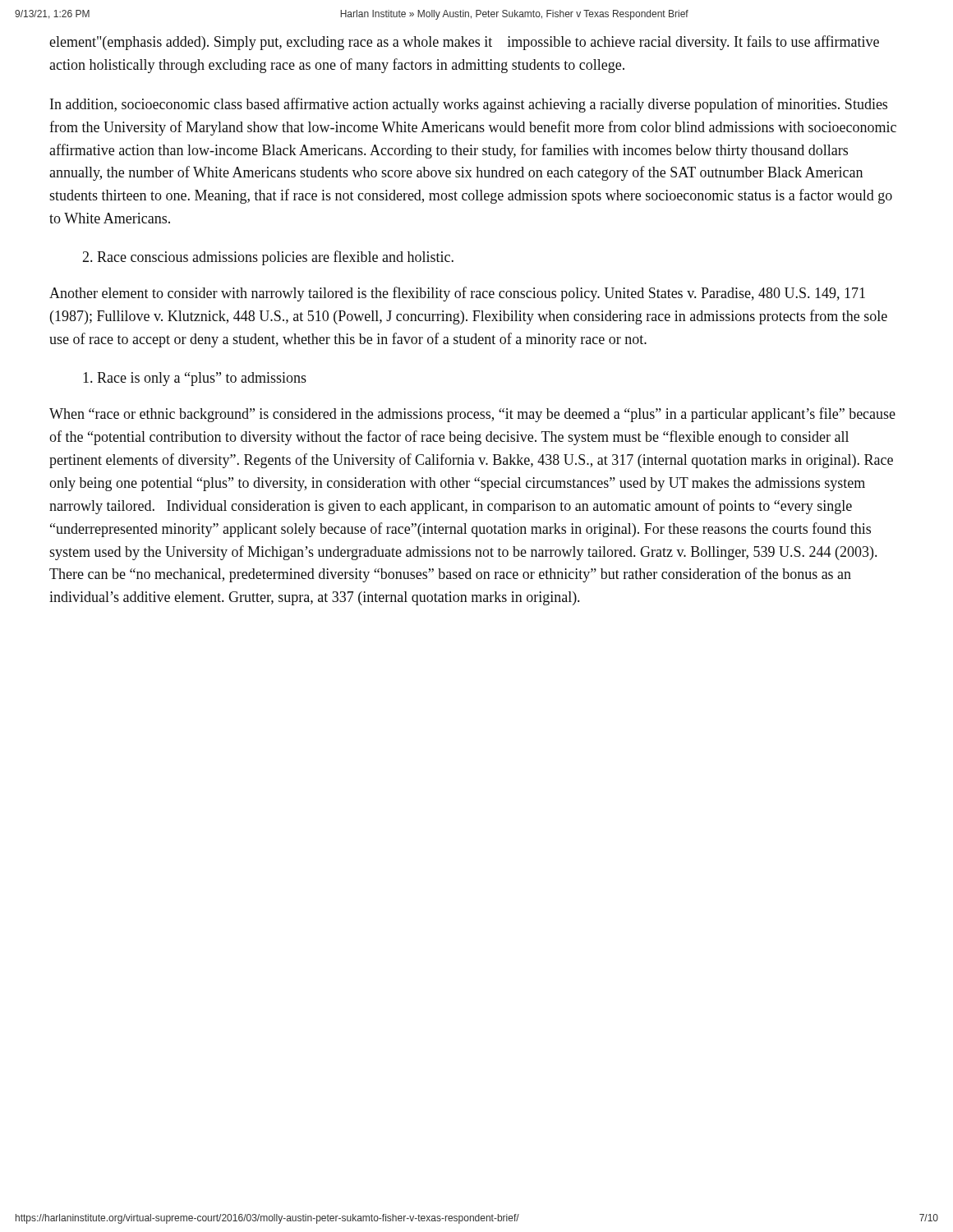Locate the section header that says "2. Race conscious admissions"
Viewport: 953px width, 1232px height.
pos(268,257)
